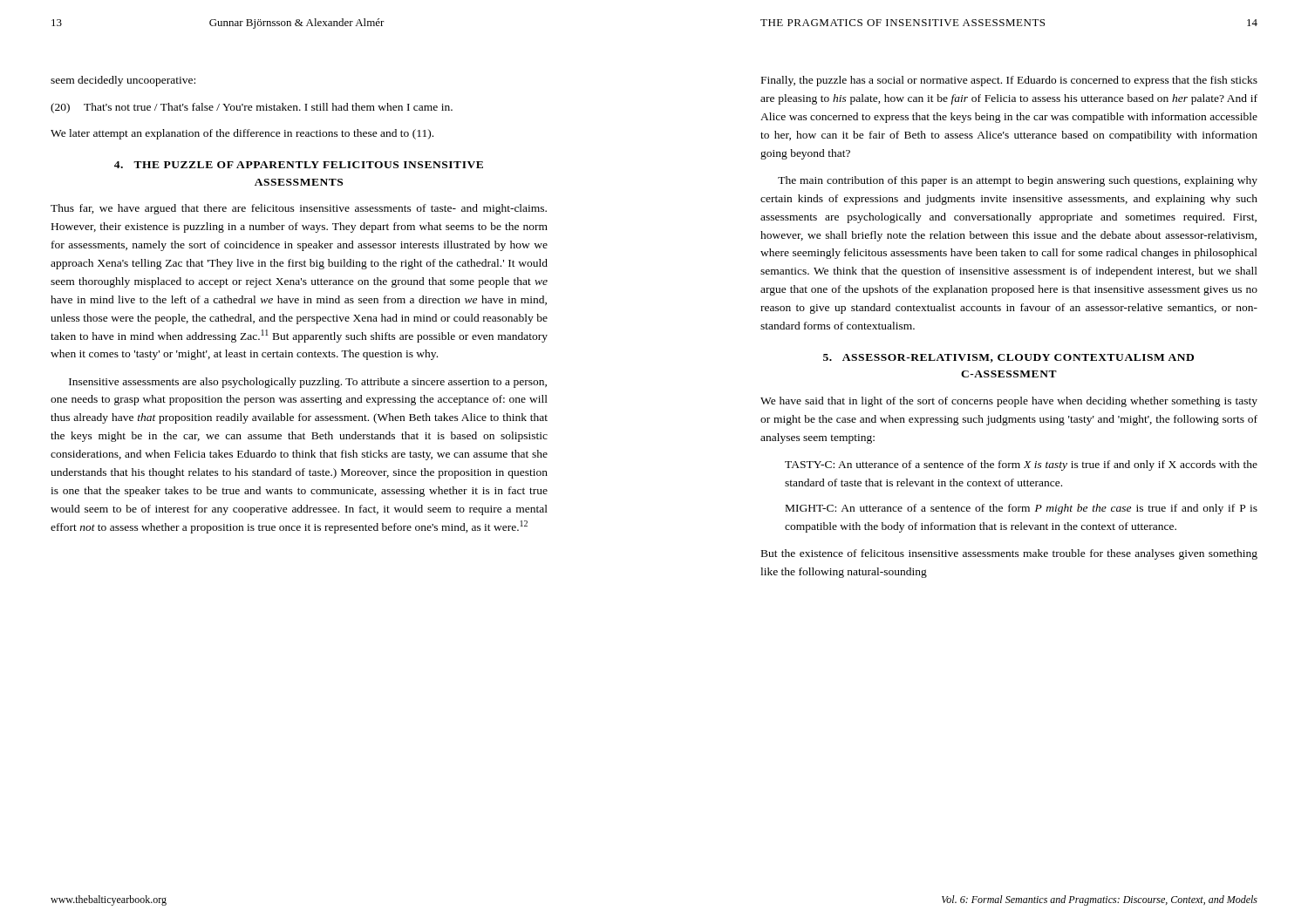Image resolution: width=1308 pixels, height=924 pixels.
Task: Locate the block of text that opens with "But the existence of"
Action: point(1009,563)
